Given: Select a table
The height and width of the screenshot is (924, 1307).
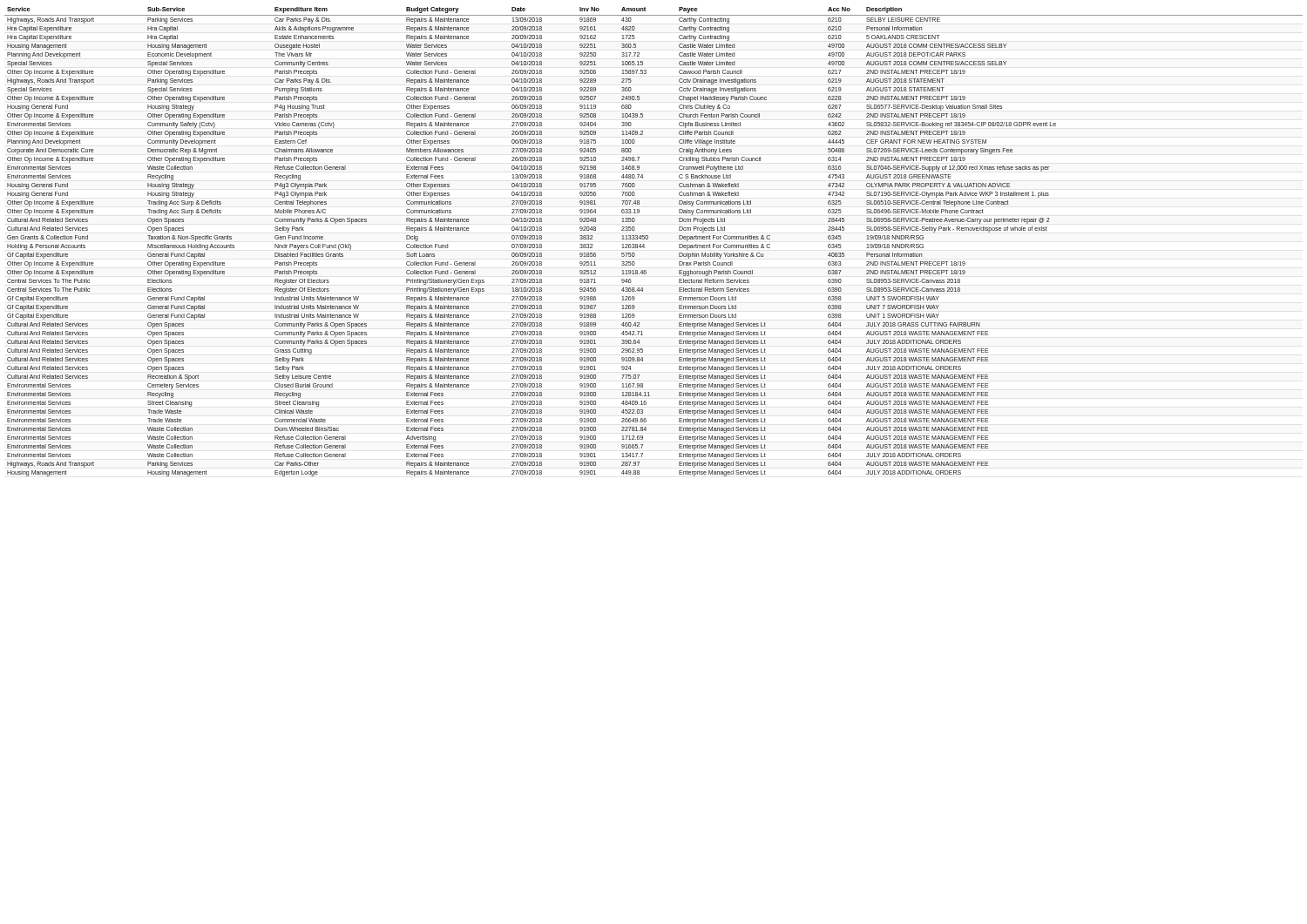Looking at the screenshot, I should pos(654,462).
